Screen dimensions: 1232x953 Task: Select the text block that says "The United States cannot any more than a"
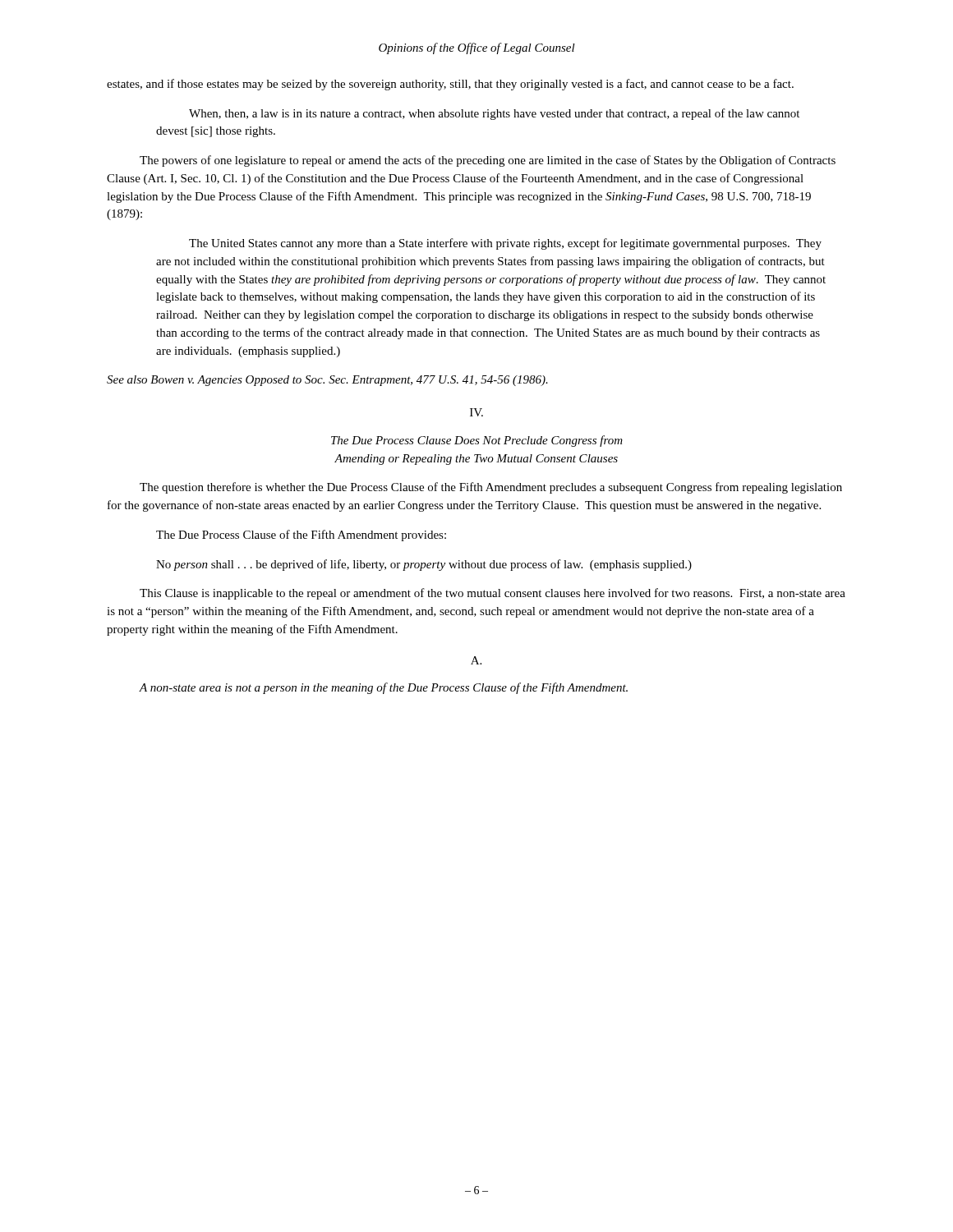pyautogui.click(x=493, y=297)
